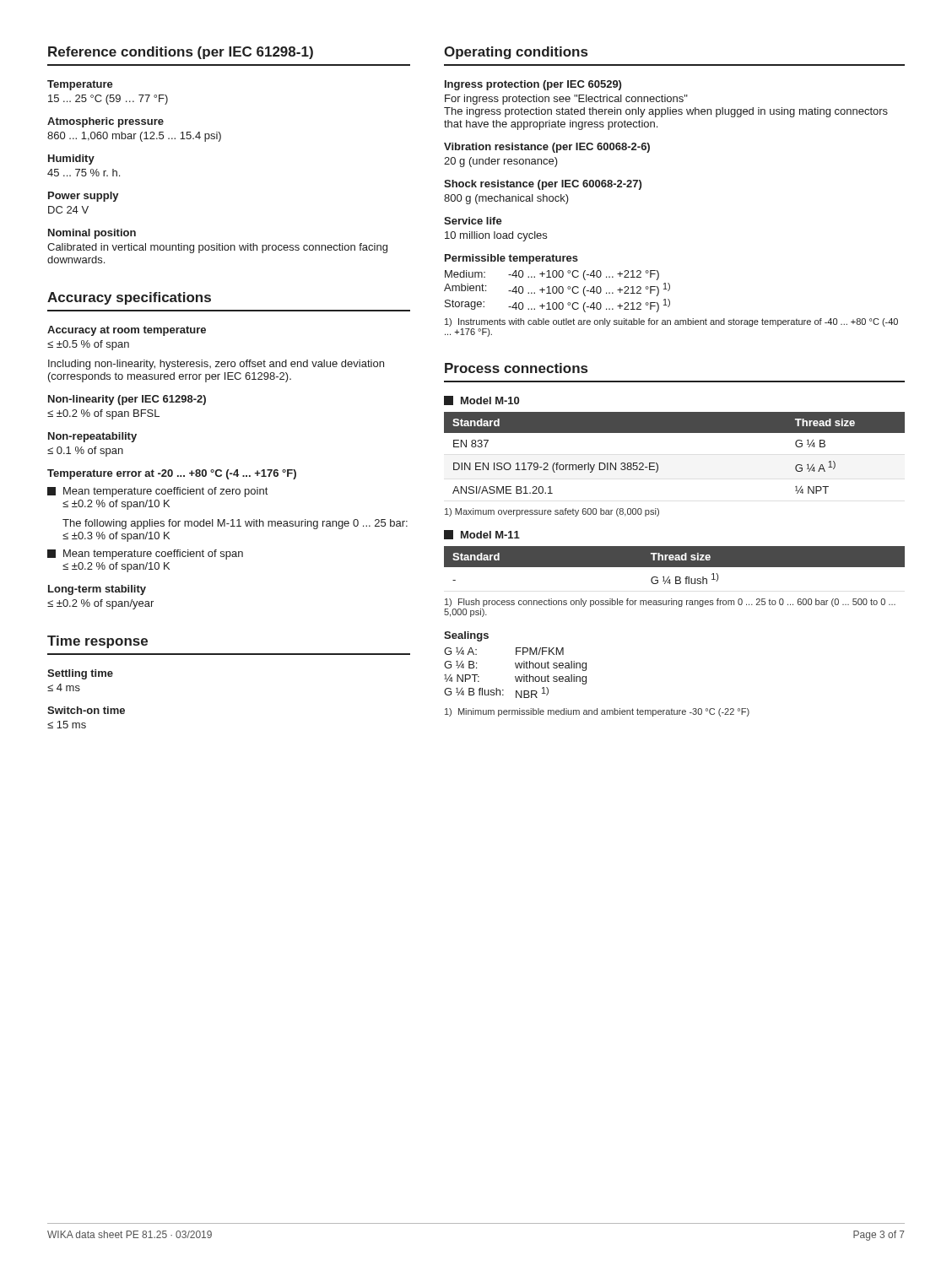Select the text block with the text "Temperature error at -20 ... +80 °C"
Viewport: 952px width, 1266px height.
(x=229, y=473)
